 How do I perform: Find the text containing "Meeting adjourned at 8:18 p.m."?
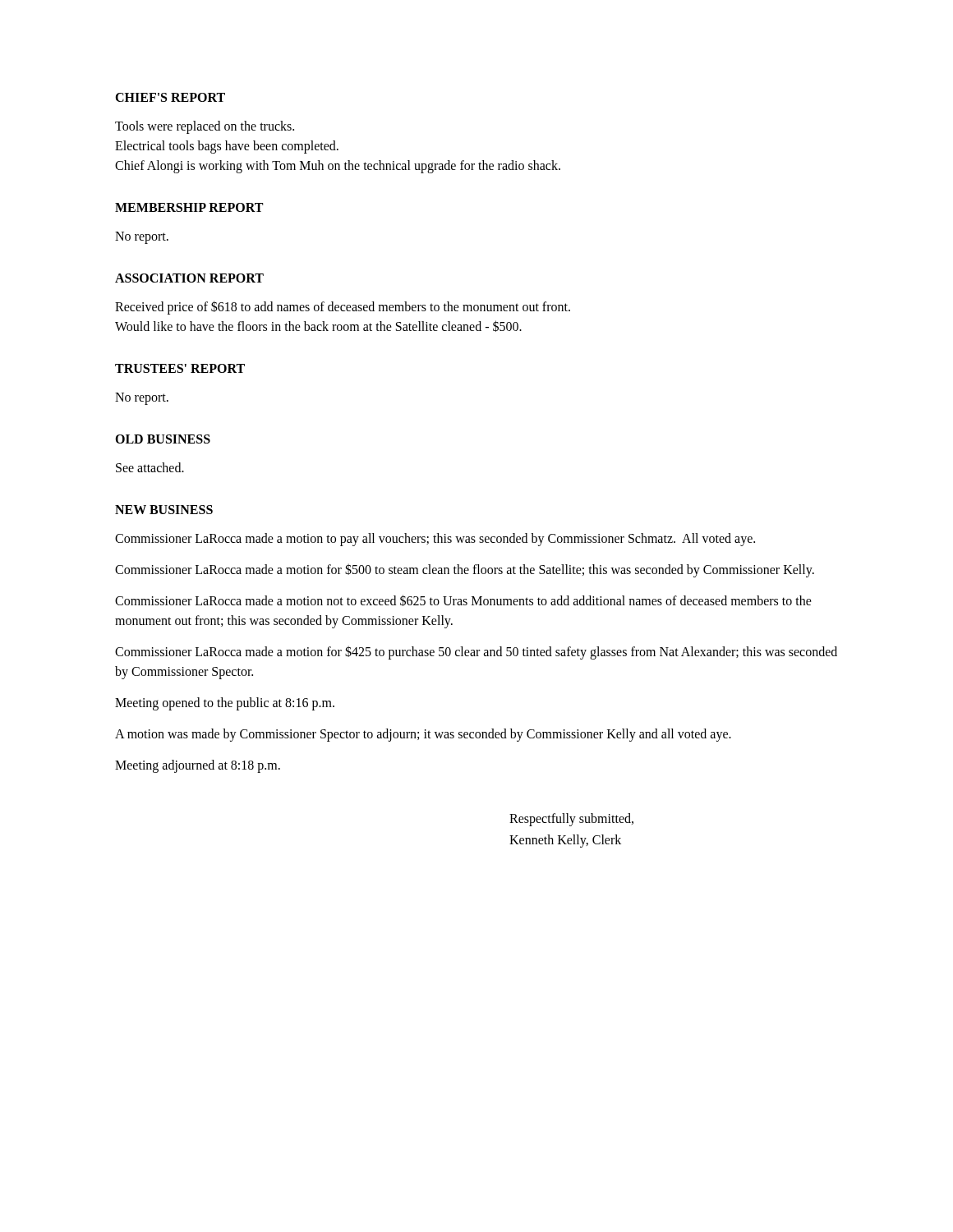click(x=198, y=765)
